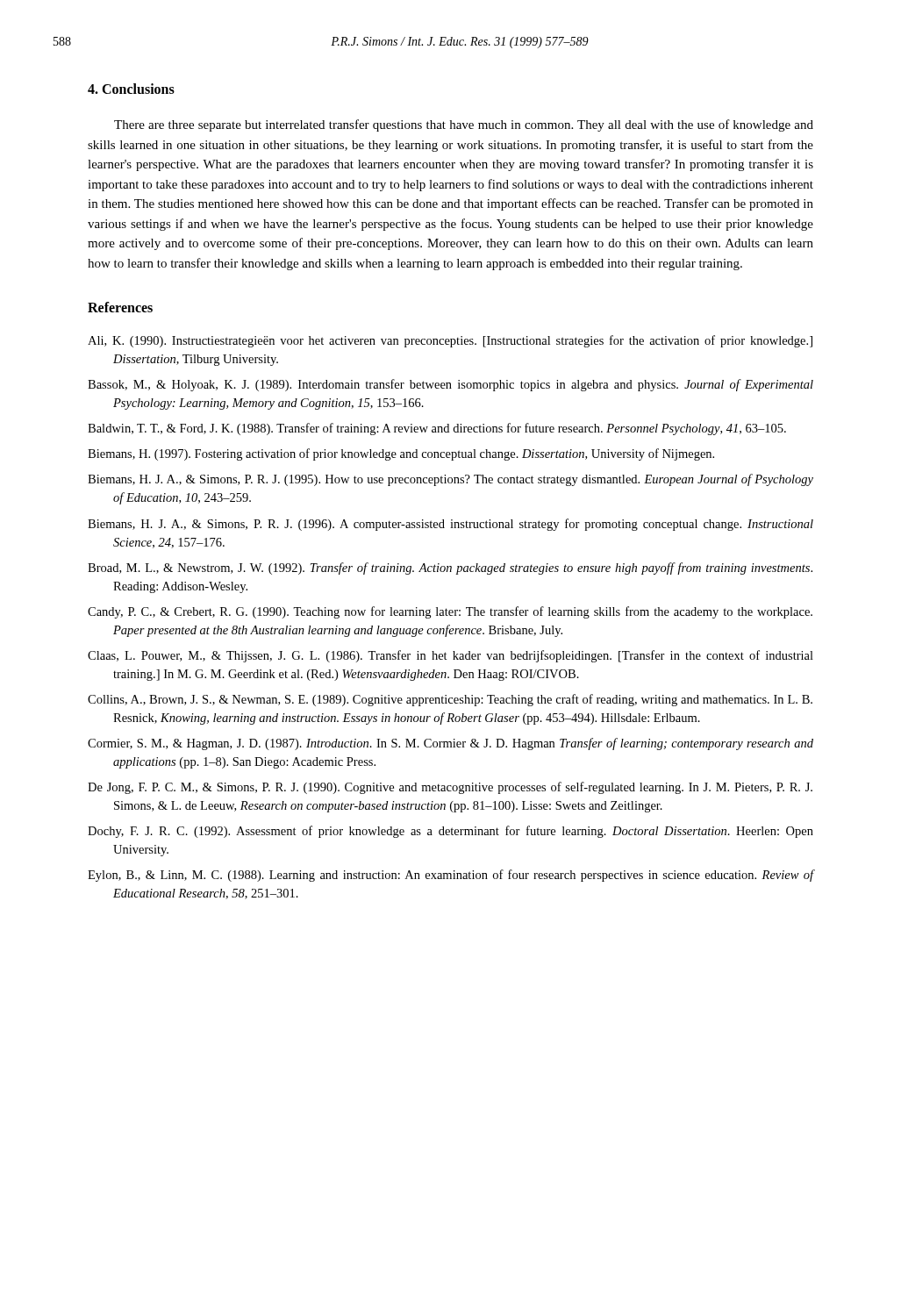The image size is (901, 1316).
Task: Click the passage that begins "Baldwin, T. T.,"
Action: pyautogui.click(x=437, y=429)
